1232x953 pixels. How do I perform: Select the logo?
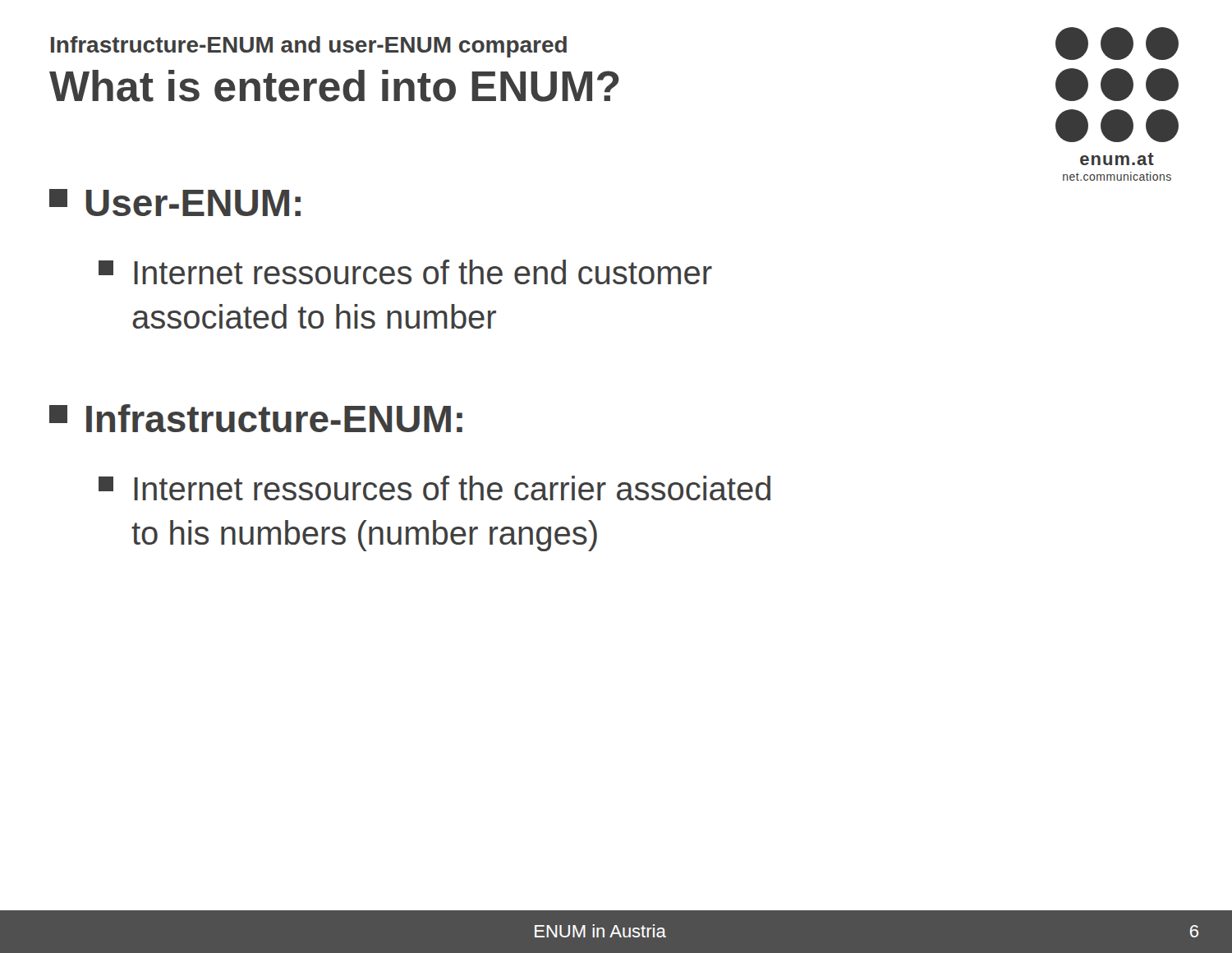coord(1117,103)
